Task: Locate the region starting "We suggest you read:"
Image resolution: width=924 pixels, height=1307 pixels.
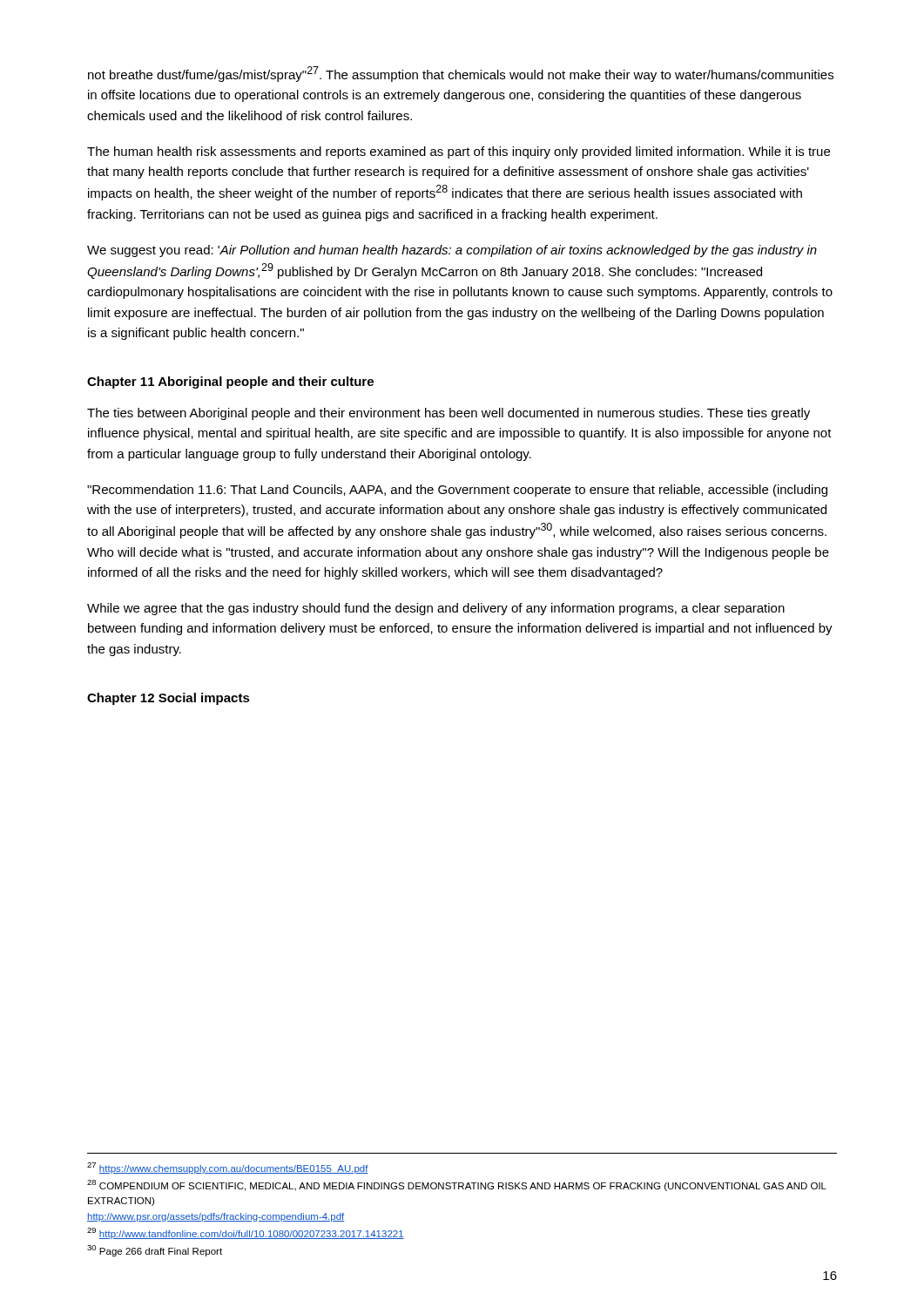Action: [x=460, y=291]
